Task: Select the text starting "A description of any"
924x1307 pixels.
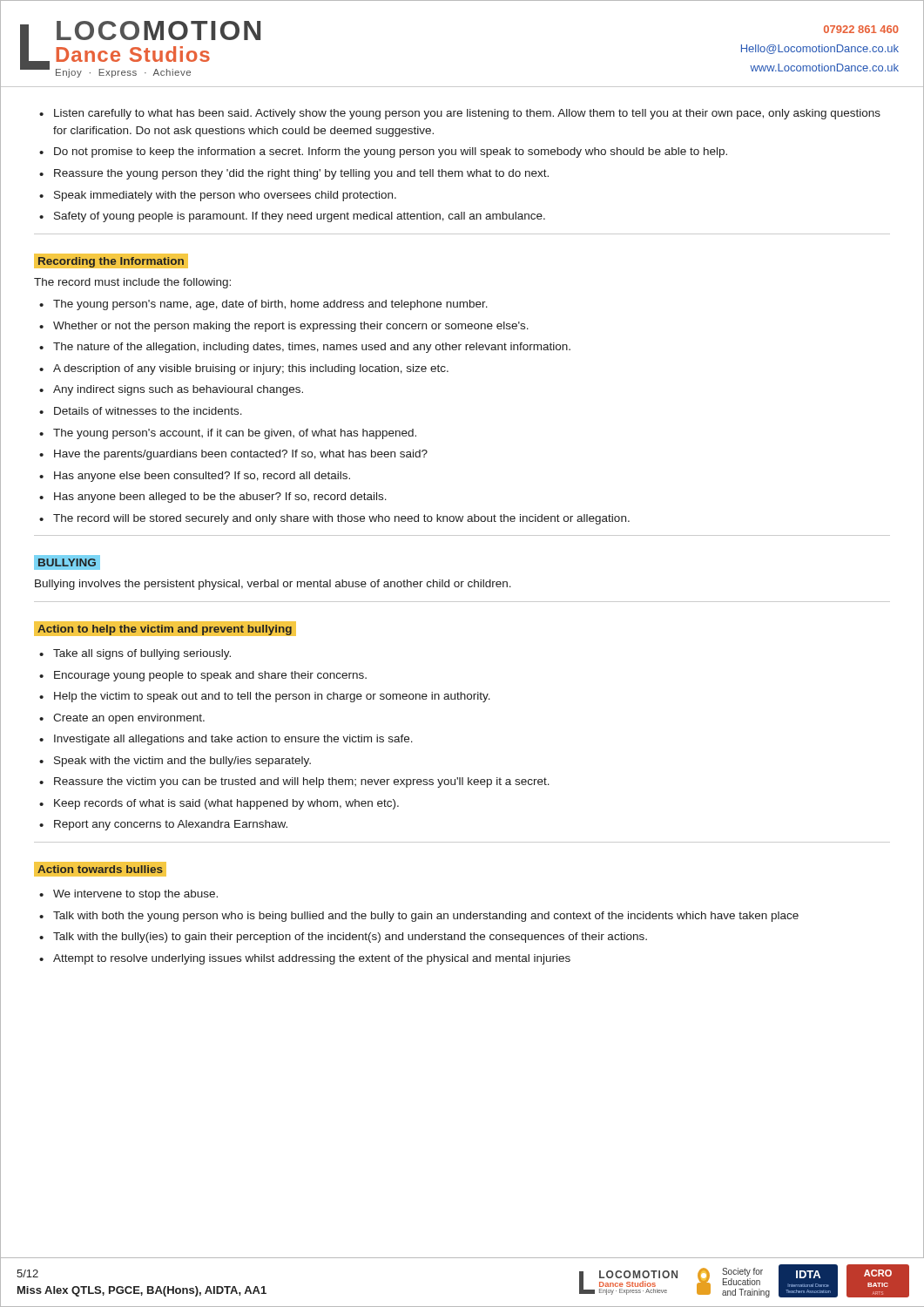Action: click(x=251, y=368)
